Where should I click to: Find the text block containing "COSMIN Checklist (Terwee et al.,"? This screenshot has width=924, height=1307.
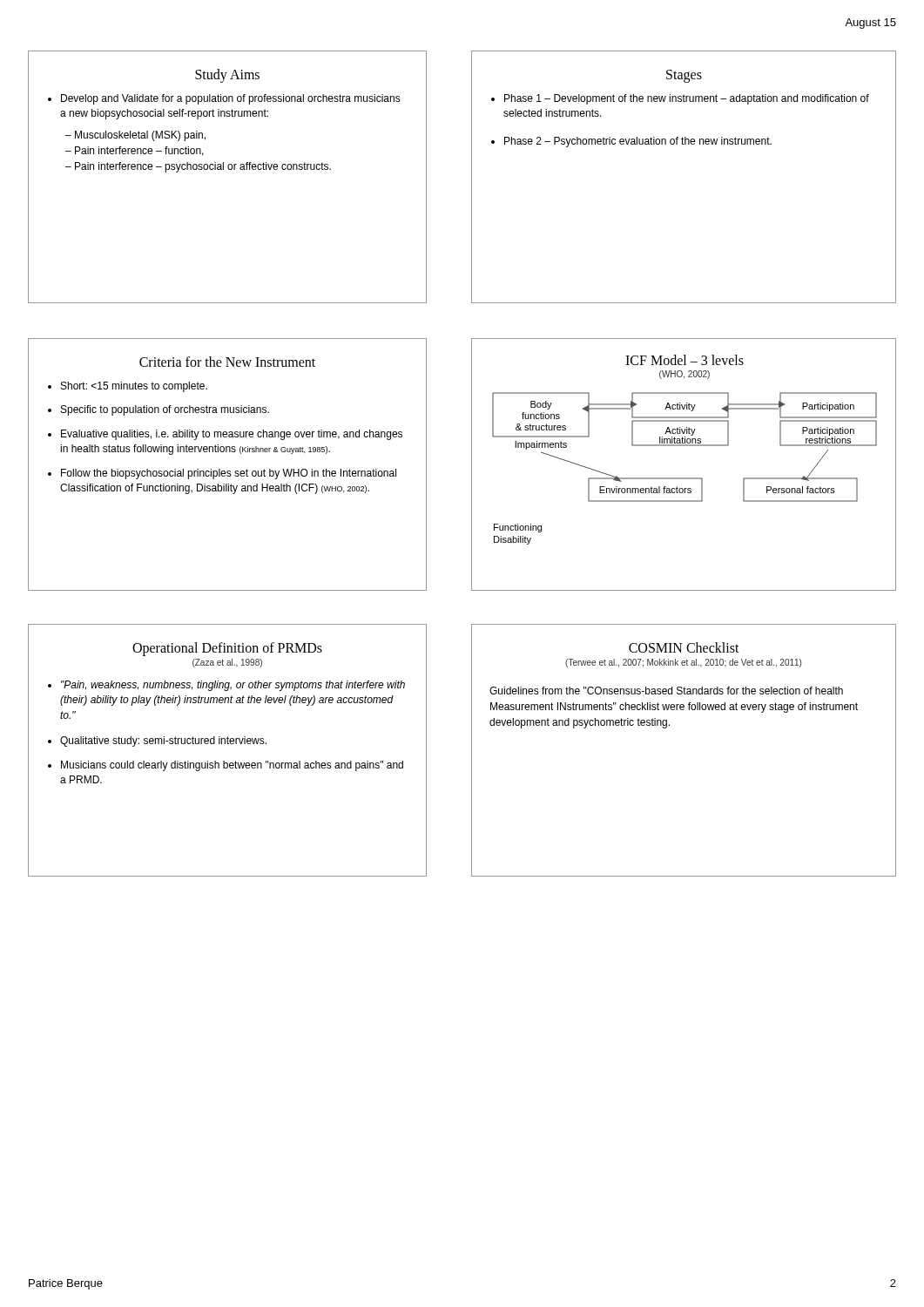point(684,685)
